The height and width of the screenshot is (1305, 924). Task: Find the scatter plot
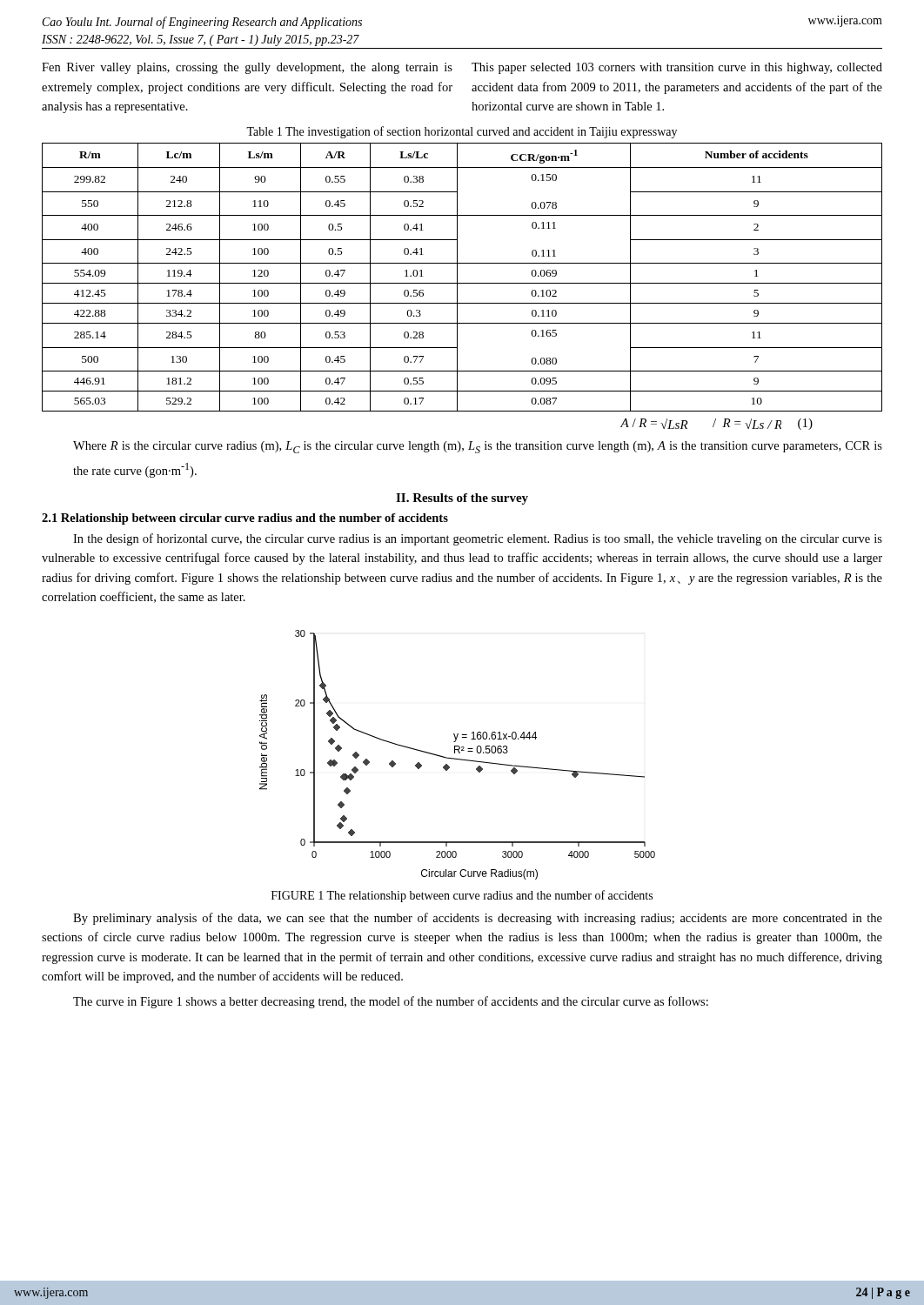462,751
